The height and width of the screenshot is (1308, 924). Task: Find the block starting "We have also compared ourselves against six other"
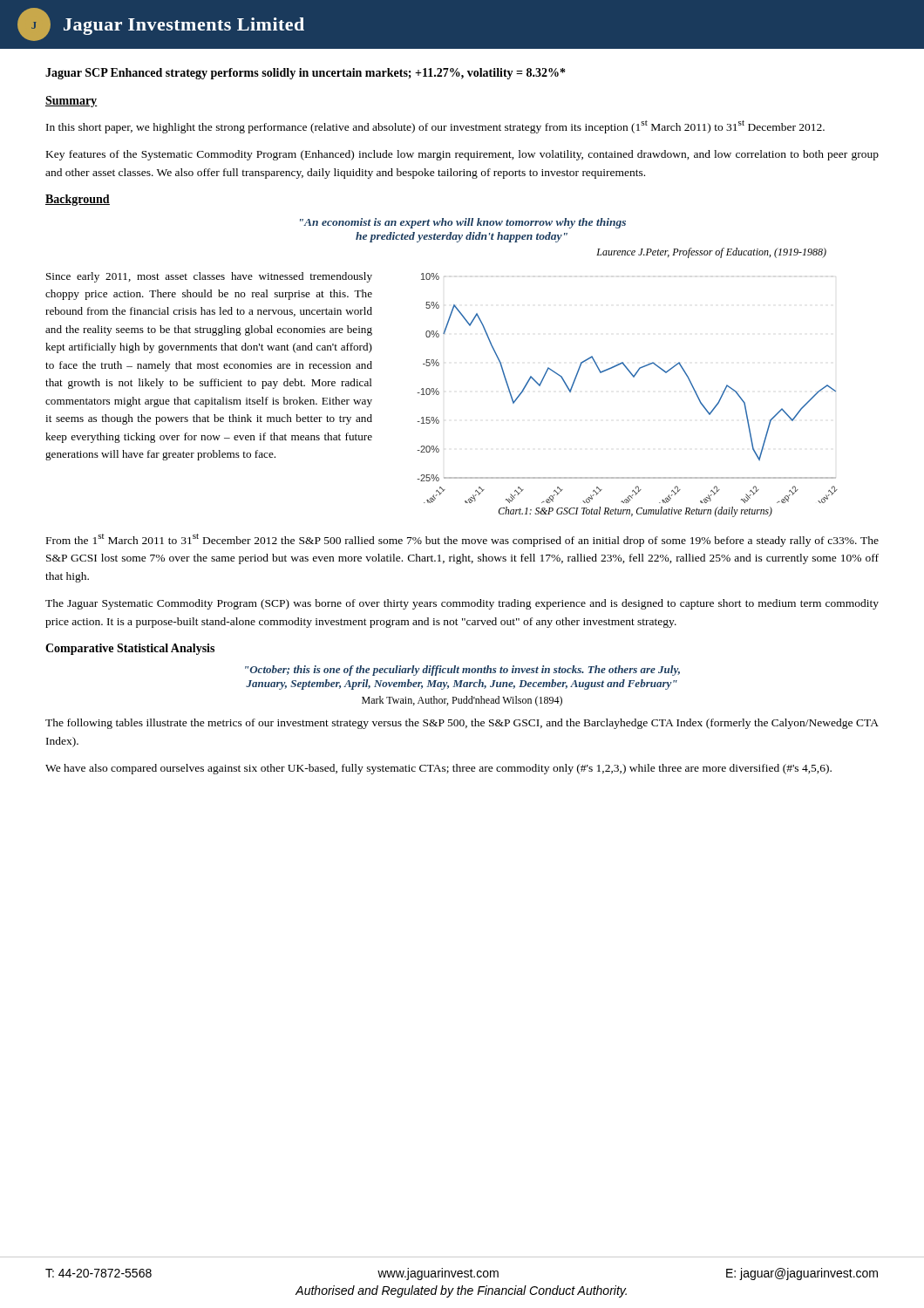click(439, 767)
